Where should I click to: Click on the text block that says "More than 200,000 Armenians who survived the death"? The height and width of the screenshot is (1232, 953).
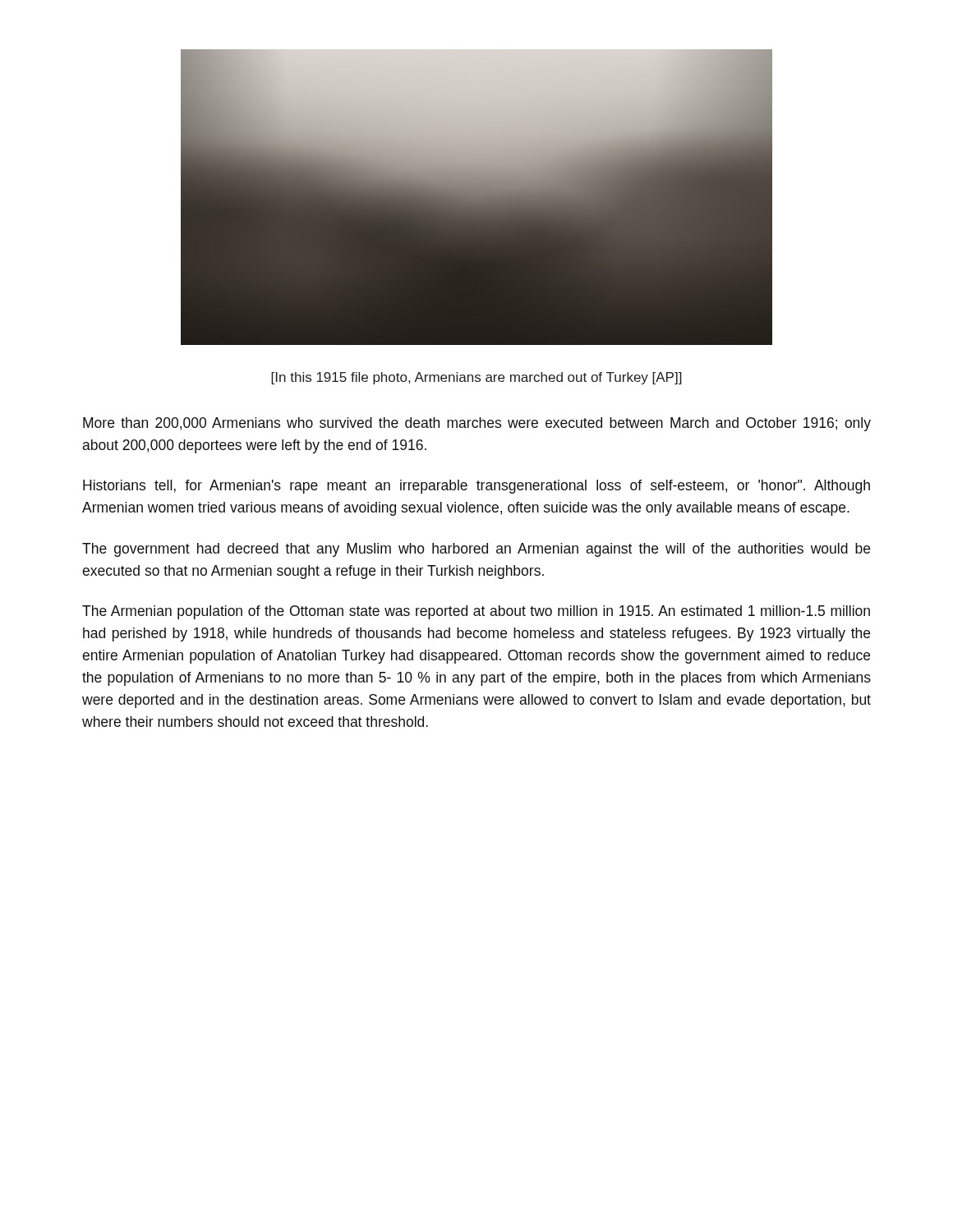476,434
